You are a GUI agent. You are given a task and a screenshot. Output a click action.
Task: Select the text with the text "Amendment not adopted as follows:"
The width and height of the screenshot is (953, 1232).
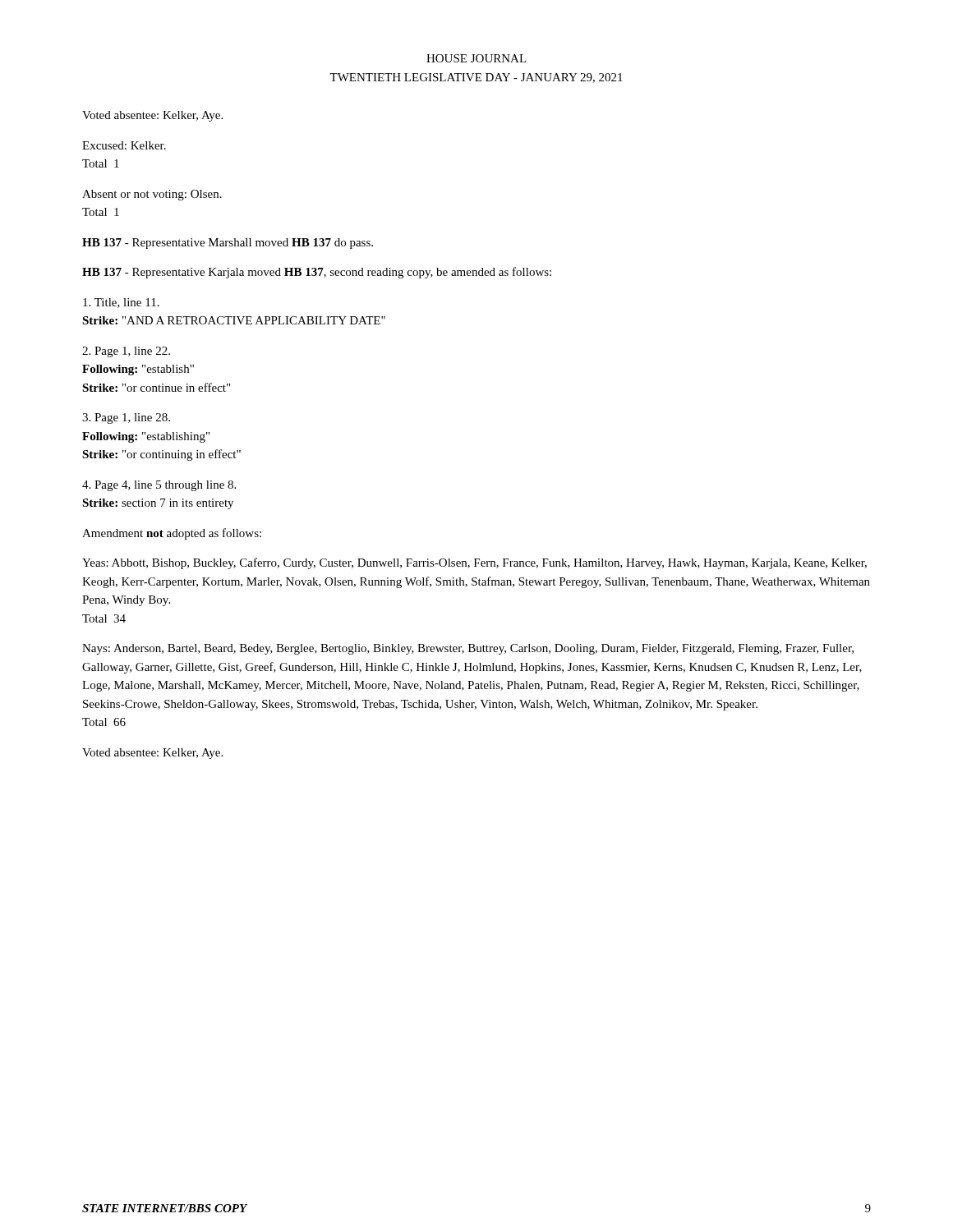tap(172, 533)
